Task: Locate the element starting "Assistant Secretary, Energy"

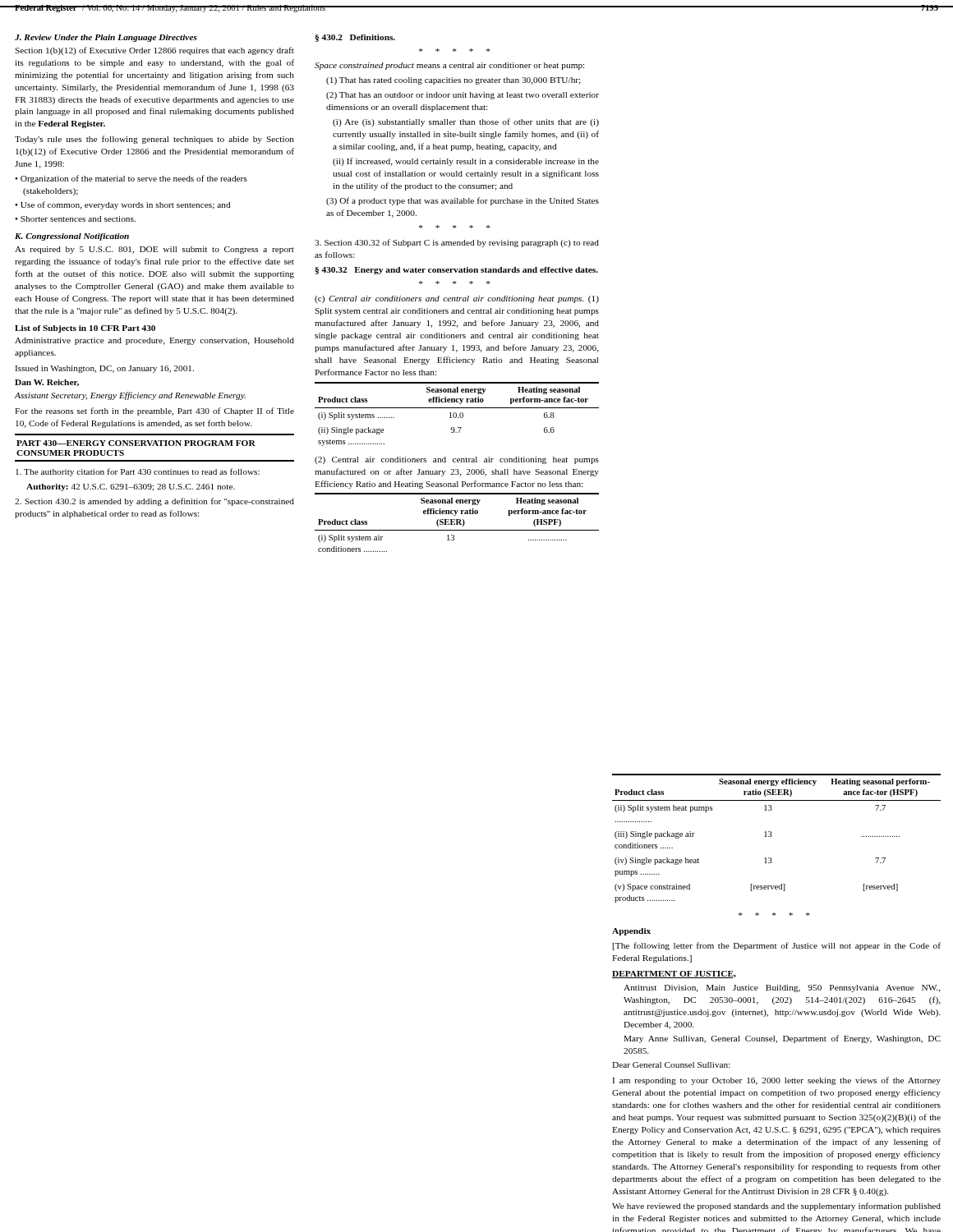Action: click(x=154, y=395)
